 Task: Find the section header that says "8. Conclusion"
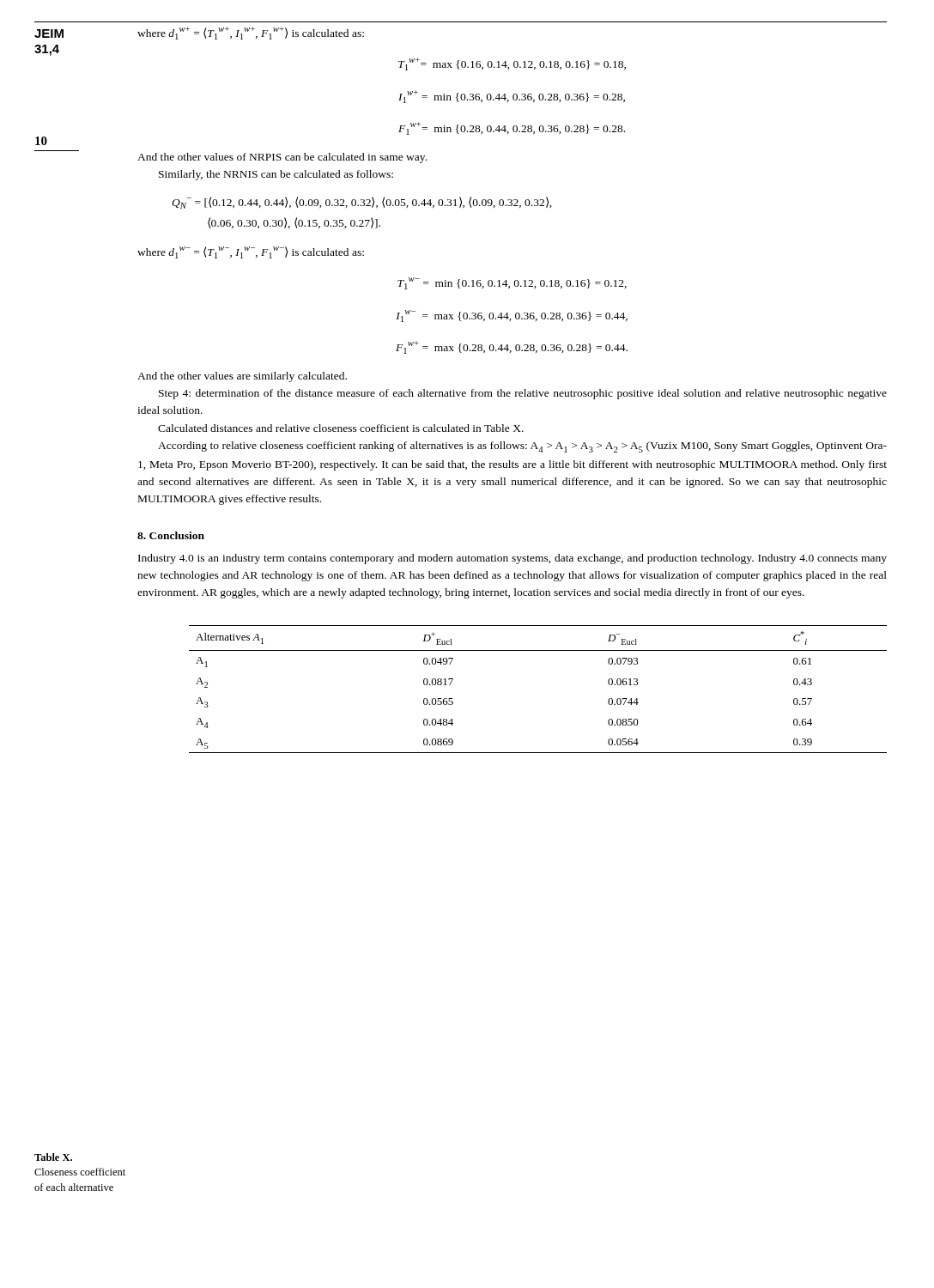click(x=171, y=535)
